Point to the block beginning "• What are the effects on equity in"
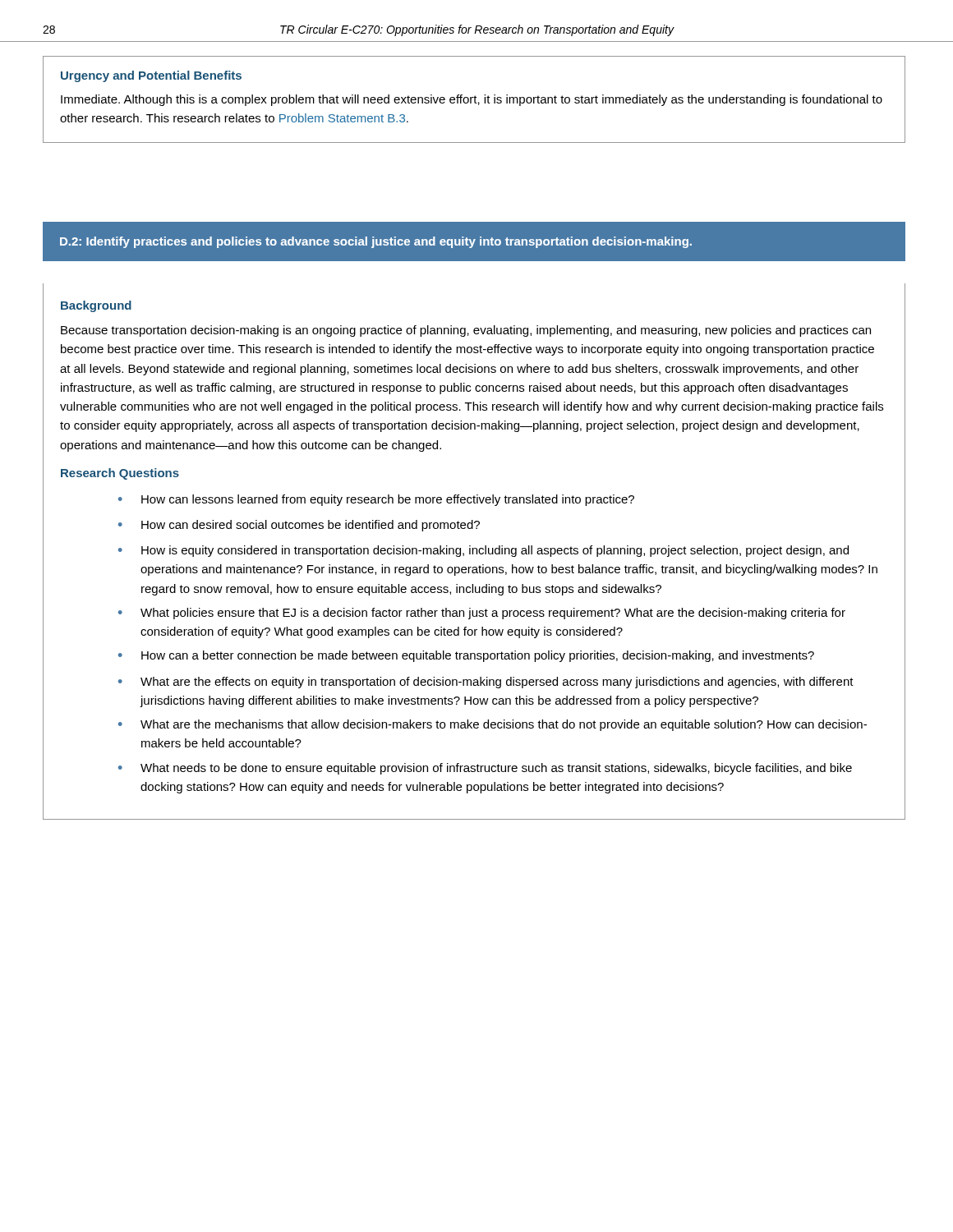953x1232 pixels. 499,691
